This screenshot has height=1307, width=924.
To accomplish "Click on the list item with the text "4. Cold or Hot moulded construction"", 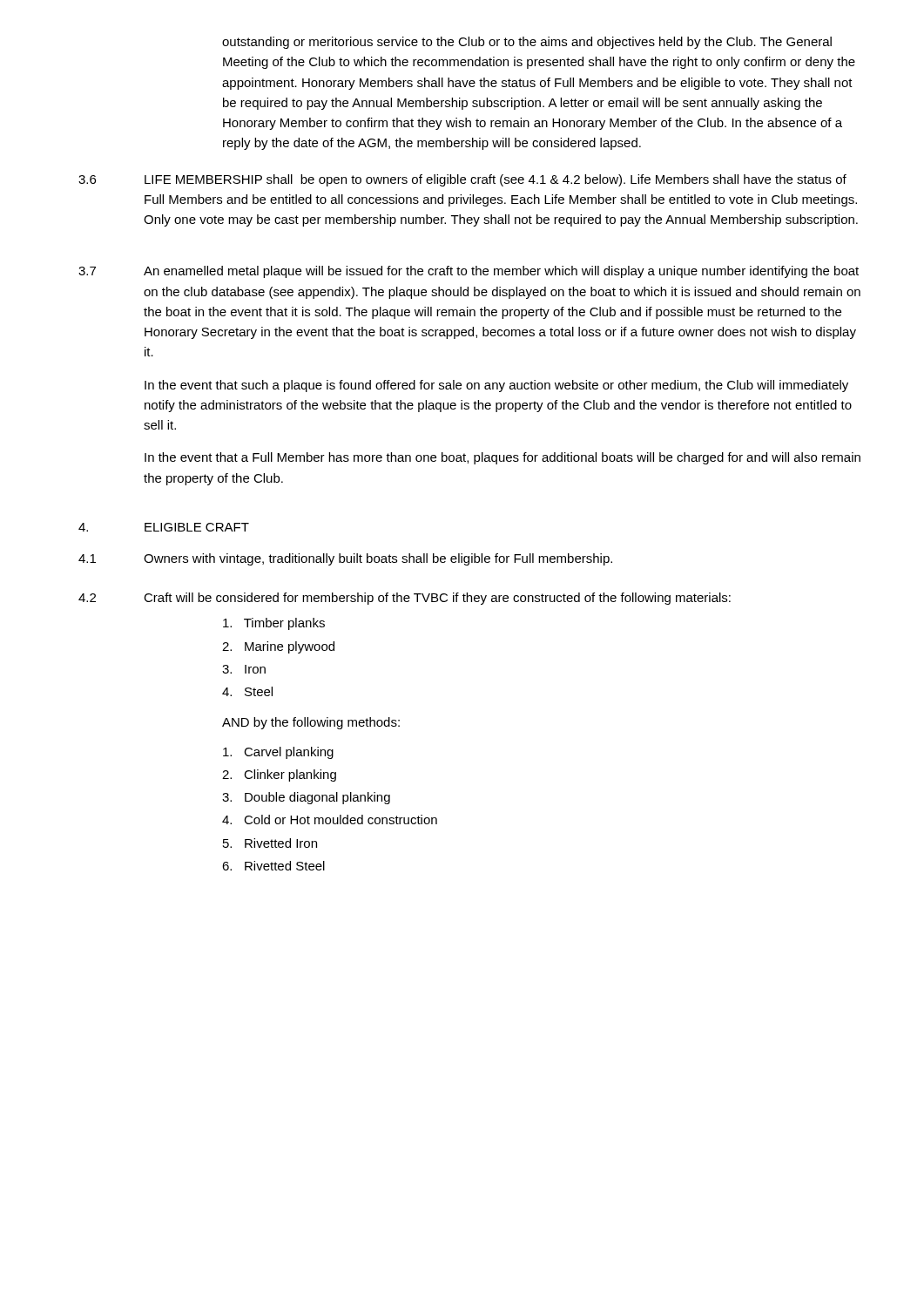I will (330, 820).
